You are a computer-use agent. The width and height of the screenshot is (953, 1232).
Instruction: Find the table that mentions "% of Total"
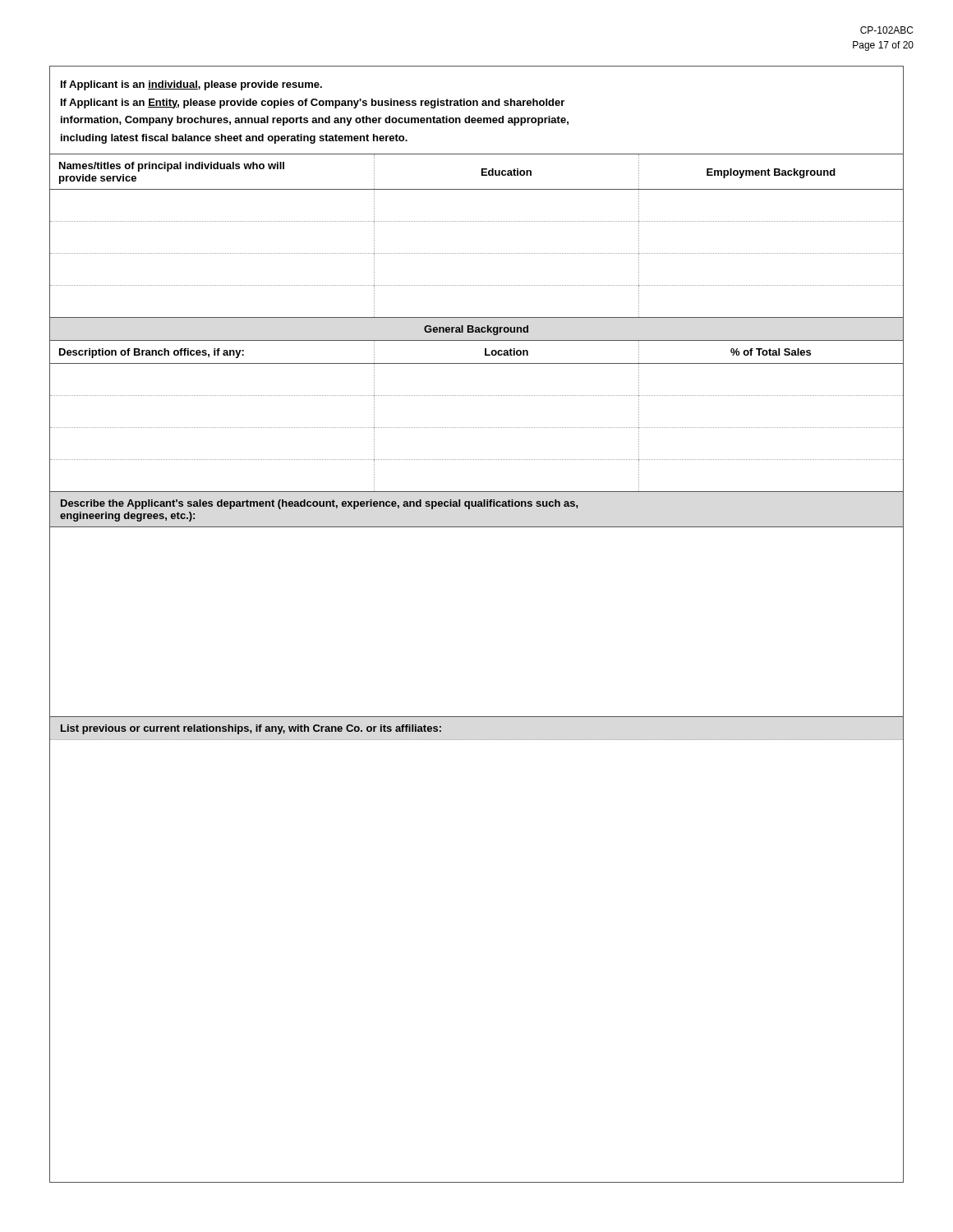tap(476, 416)
